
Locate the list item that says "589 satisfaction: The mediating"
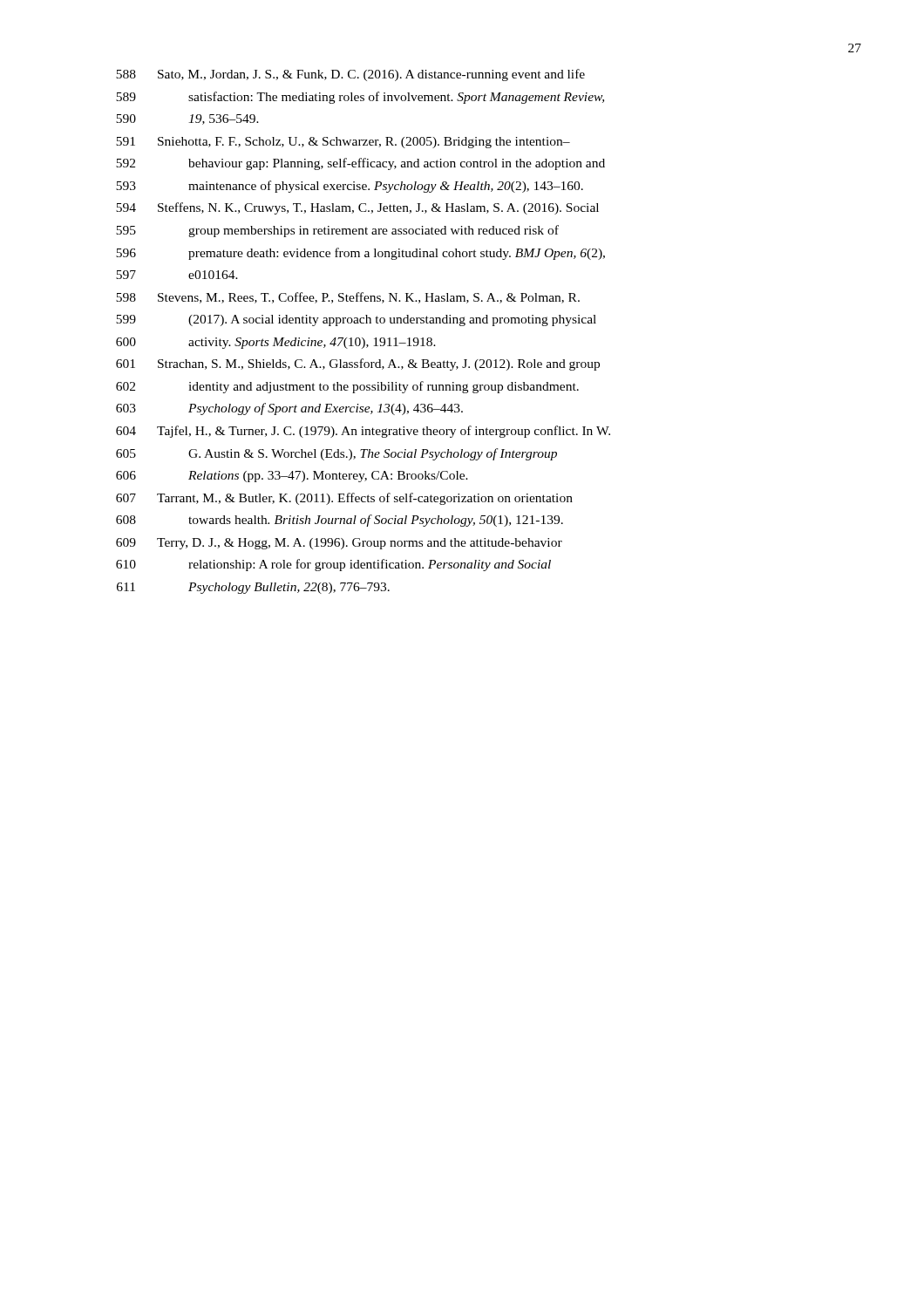460,96
